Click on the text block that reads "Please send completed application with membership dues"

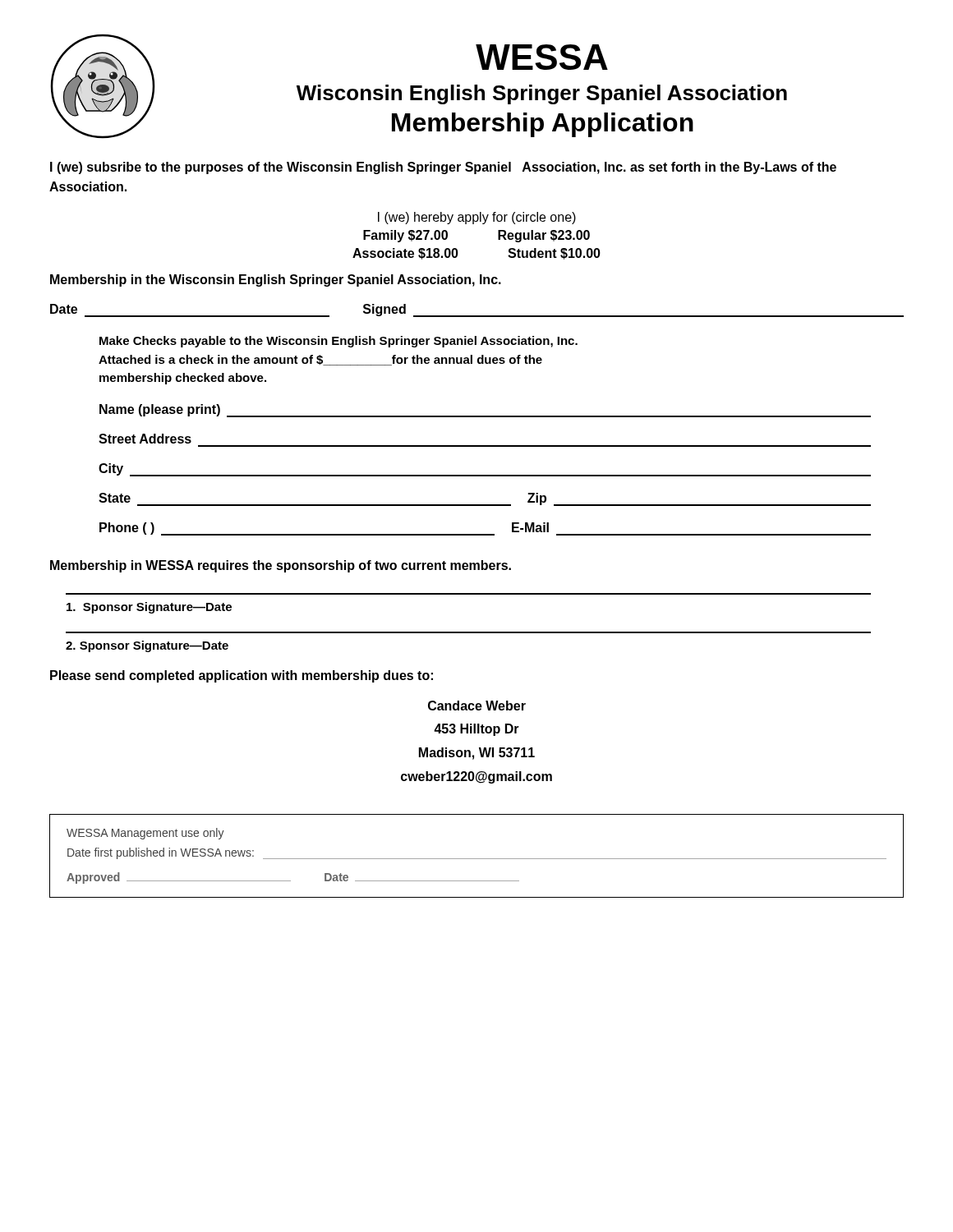pos(242,675)
